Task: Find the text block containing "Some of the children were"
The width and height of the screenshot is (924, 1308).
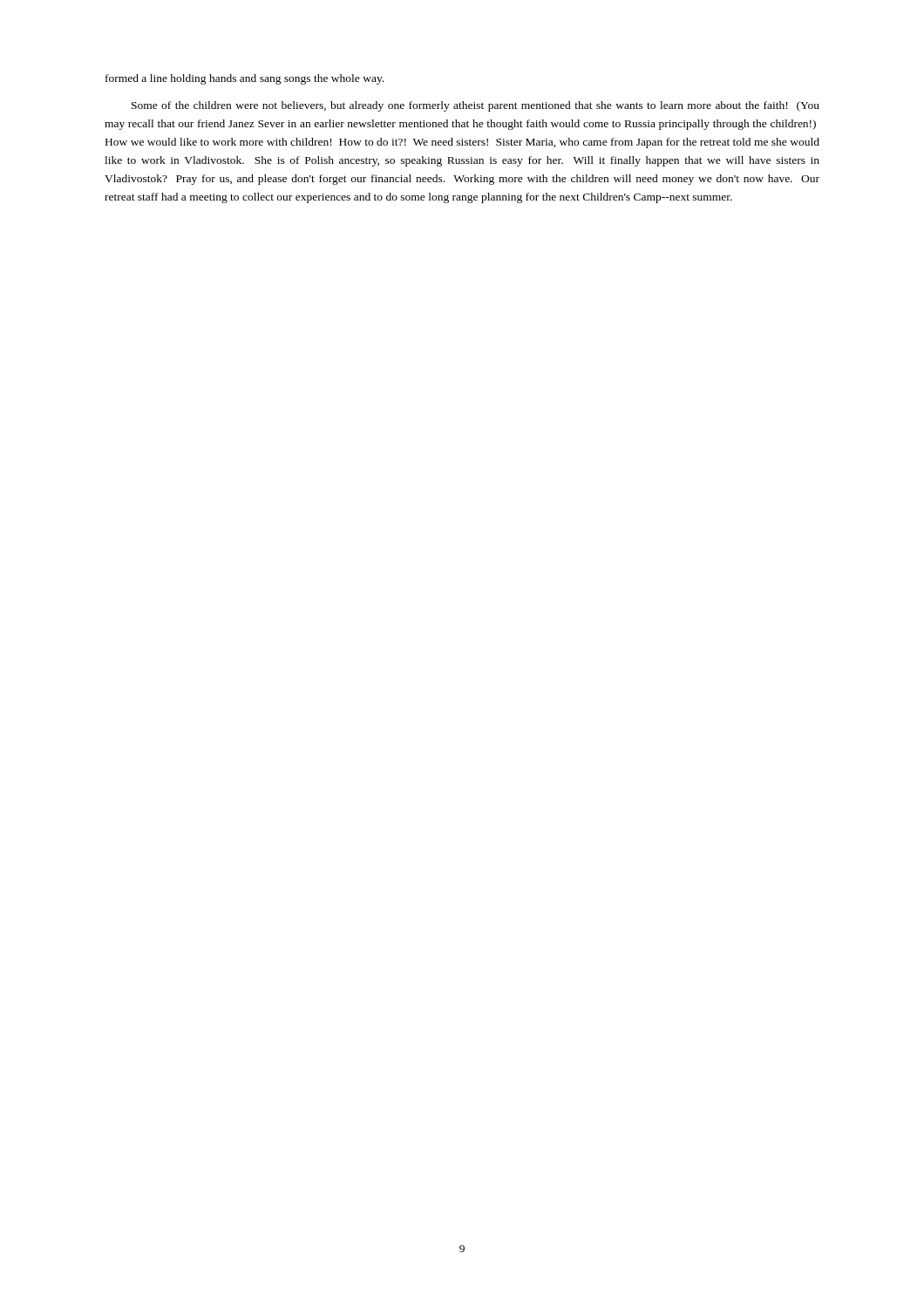Action: (462, 151)
